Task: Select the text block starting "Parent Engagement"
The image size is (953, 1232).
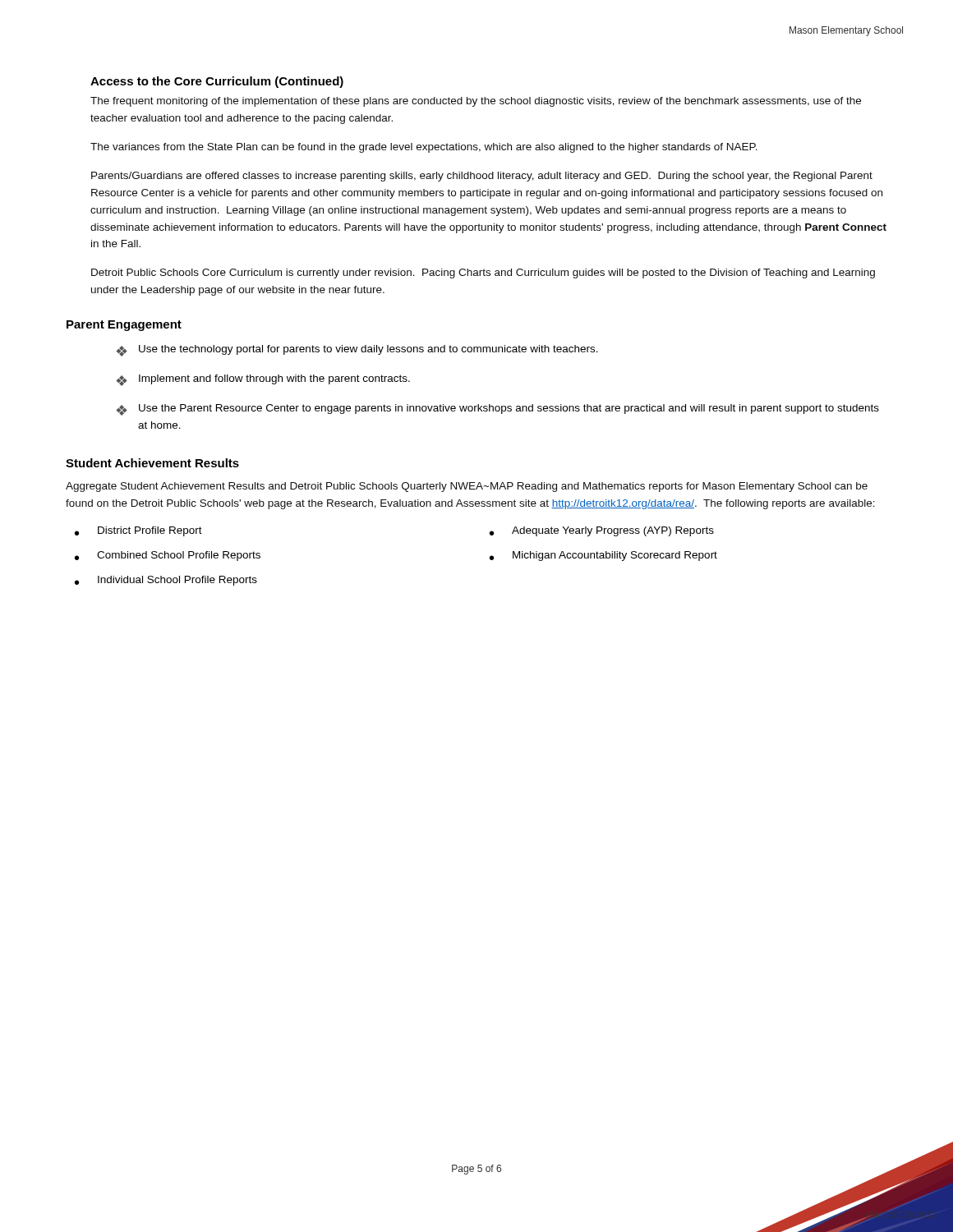Action: pyautogui.click(x=124, y=324)
